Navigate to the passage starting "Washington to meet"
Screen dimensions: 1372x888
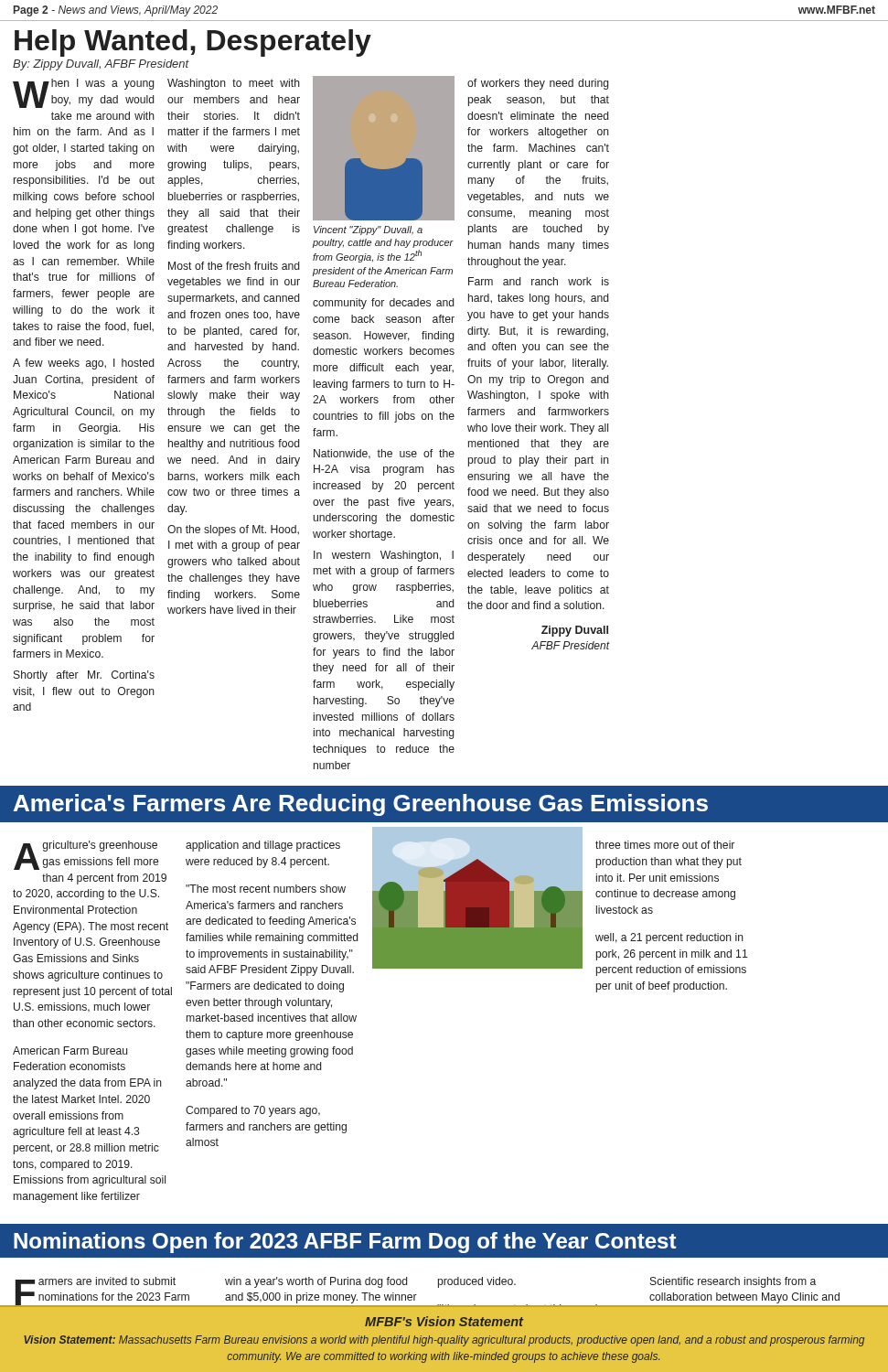(x=234, y=348)
